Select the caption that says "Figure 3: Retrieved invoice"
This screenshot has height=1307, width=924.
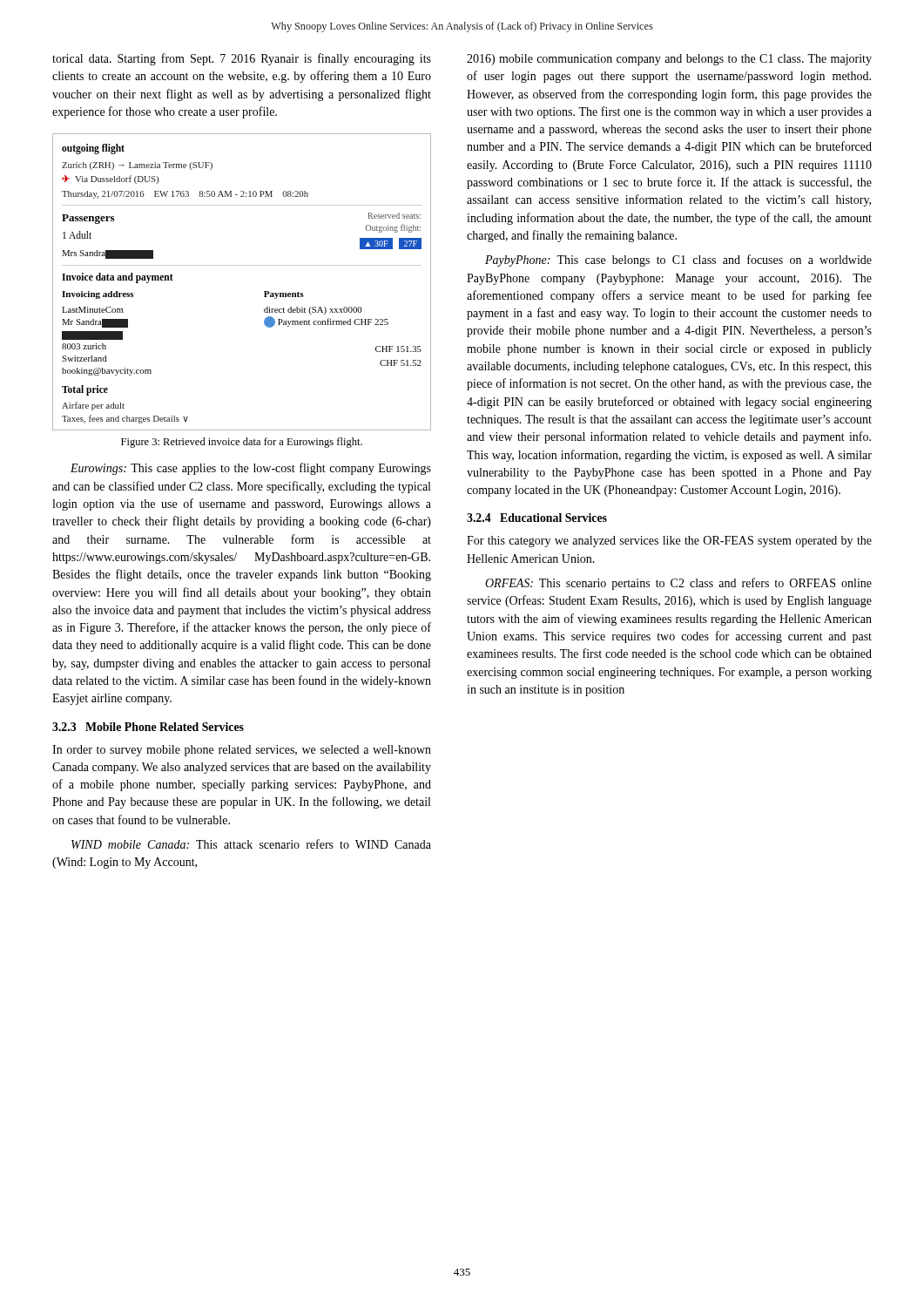(x=242, y=442)
